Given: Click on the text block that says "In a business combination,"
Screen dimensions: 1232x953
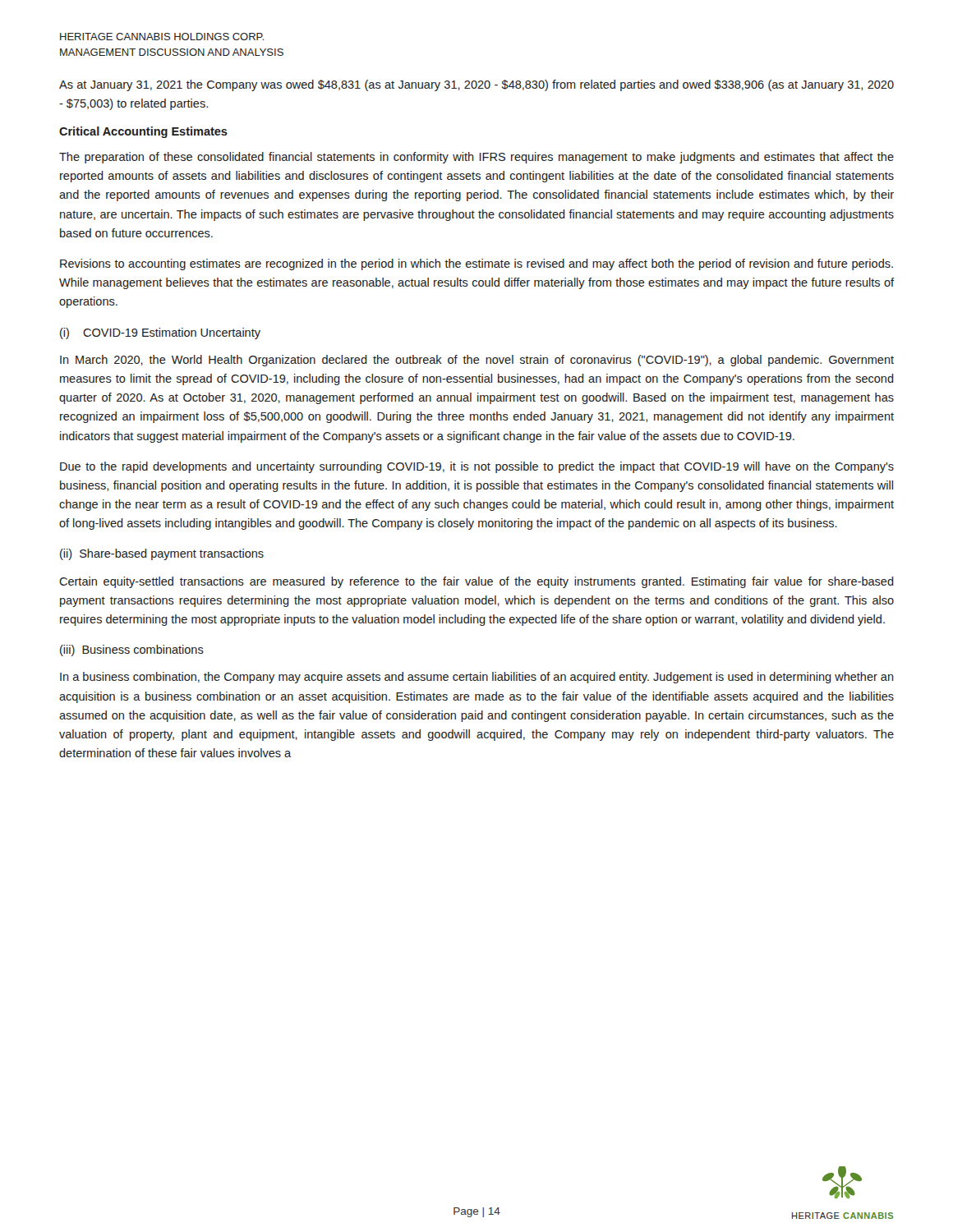Looking at the screenshot, I should pos(476,715).
